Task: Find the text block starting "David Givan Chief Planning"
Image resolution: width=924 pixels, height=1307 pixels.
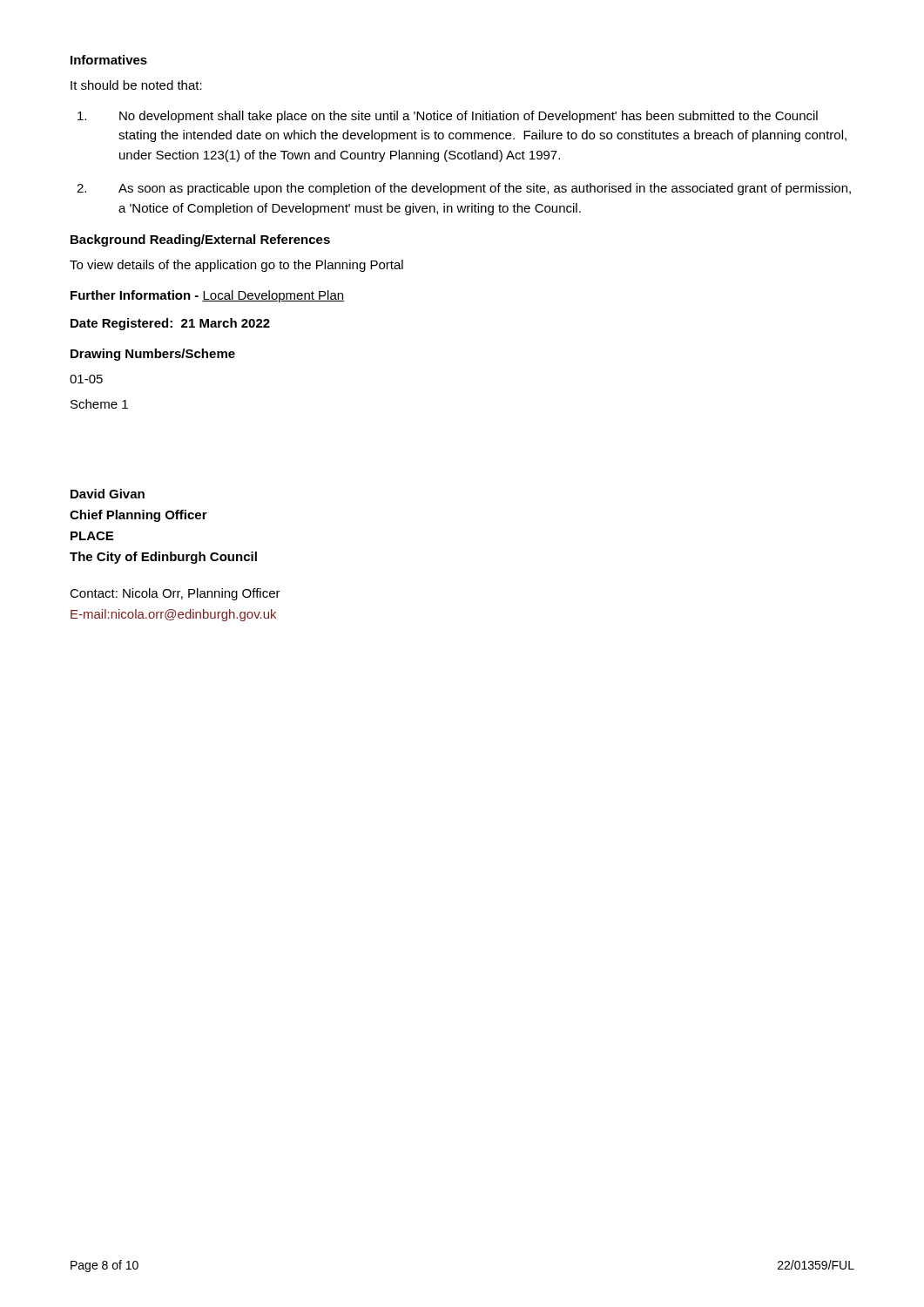Action: 164,525
